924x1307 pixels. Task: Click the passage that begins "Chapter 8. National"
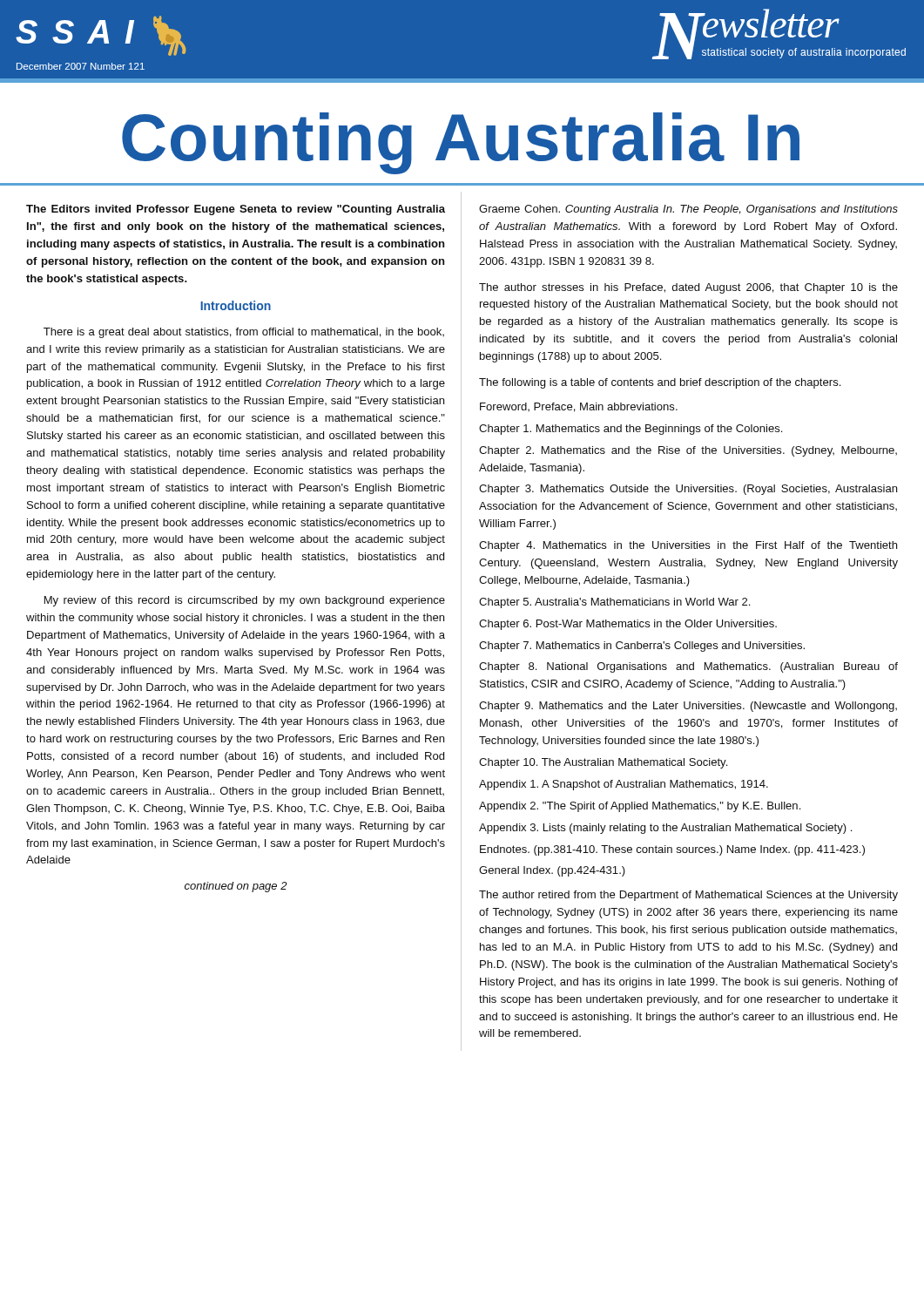point(688,675)
